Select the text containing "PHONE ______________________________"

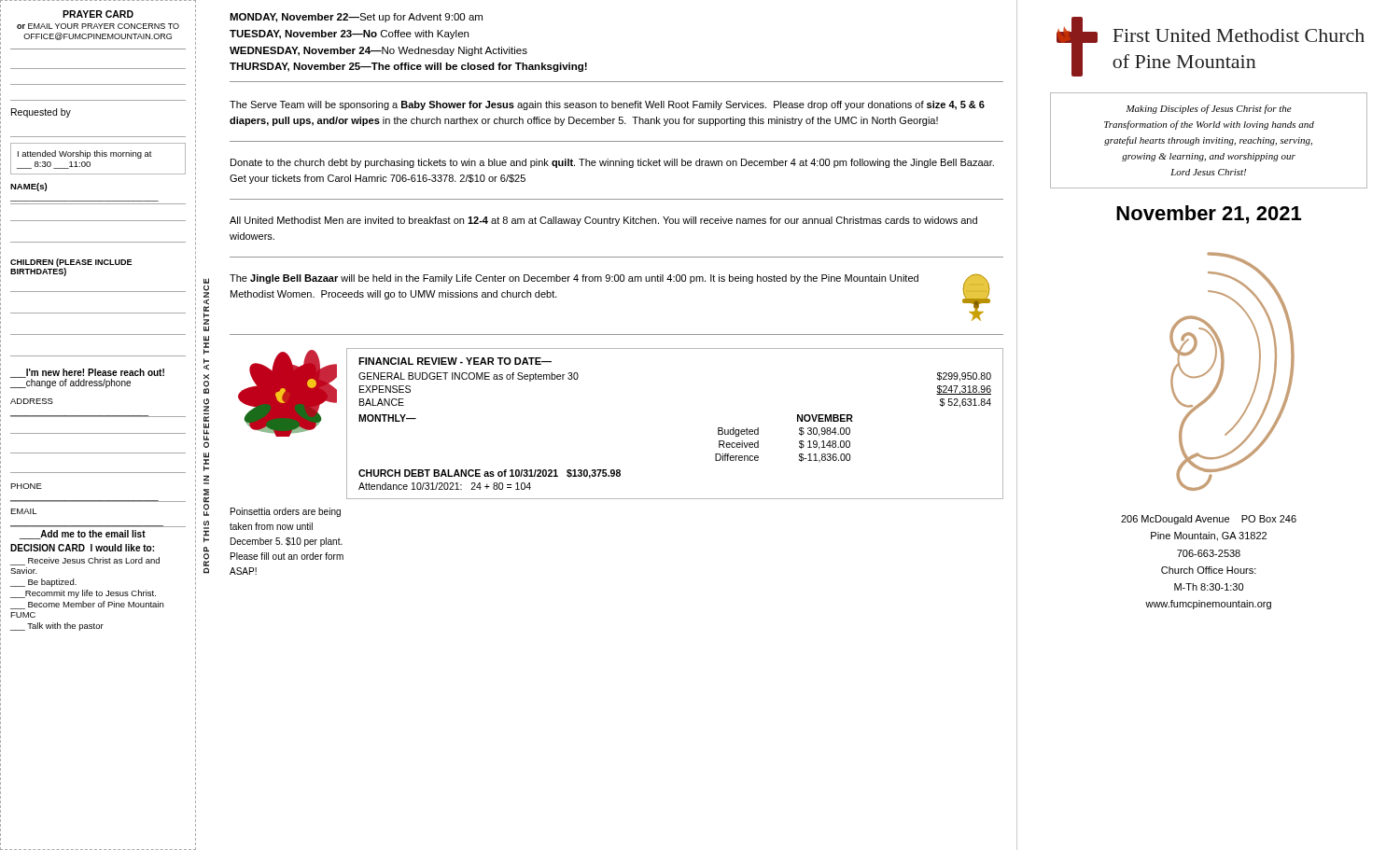pyautogui.click(x=84, y=491)
